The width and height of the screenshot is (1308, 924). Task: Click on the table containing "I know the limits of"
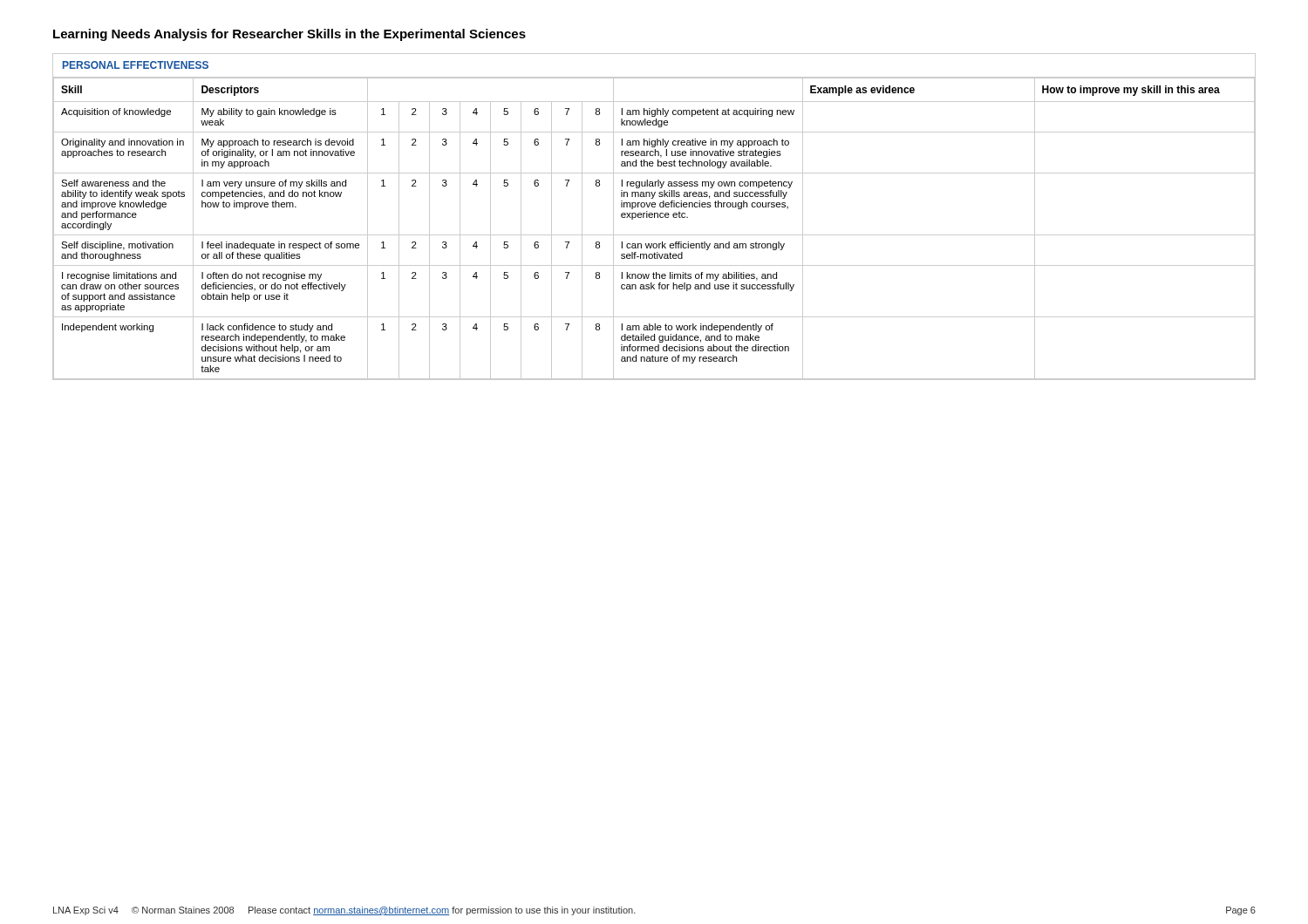[x=654, y=228]
